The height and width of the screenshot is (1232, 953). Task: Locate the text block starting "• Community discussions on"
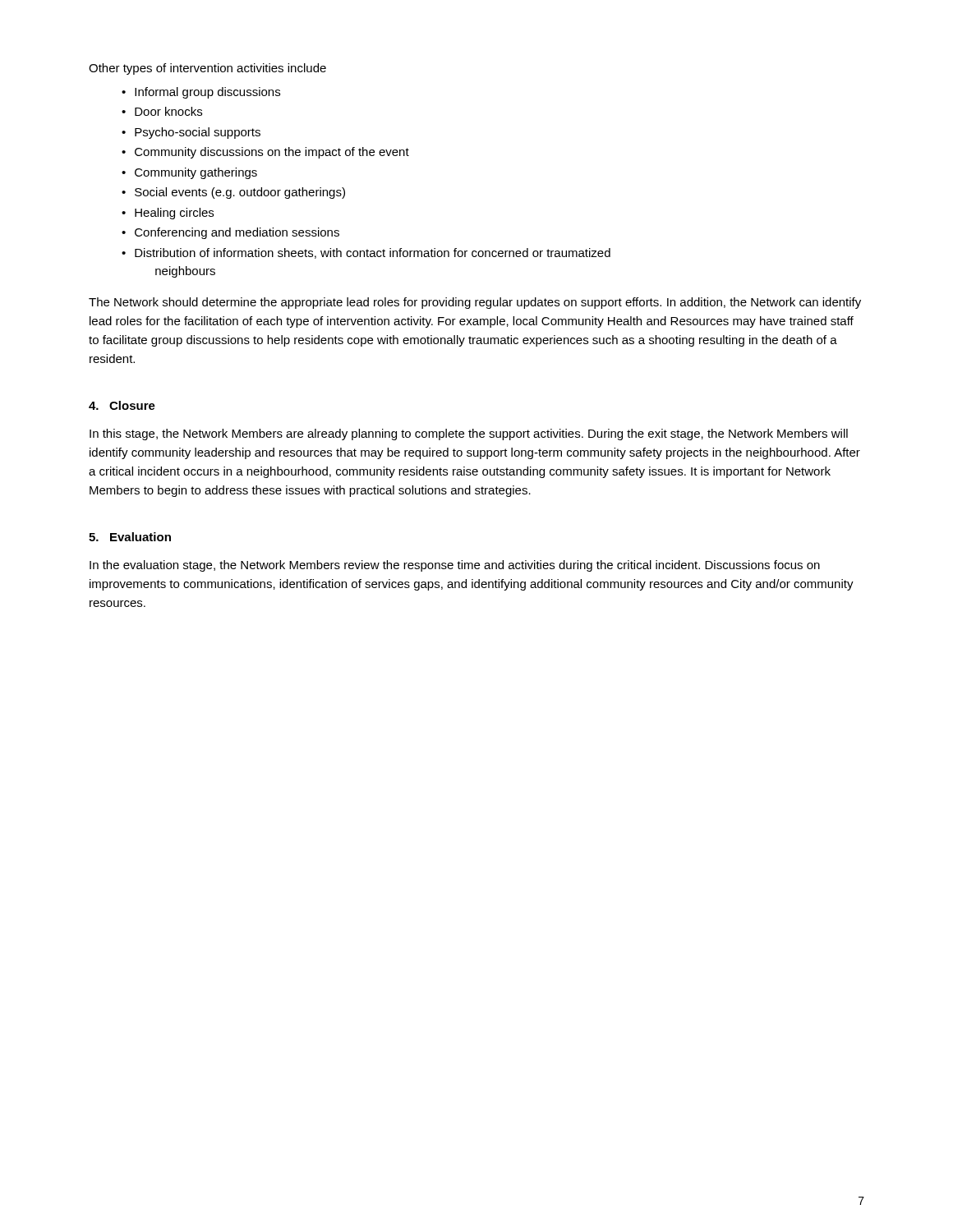point(265,152)
